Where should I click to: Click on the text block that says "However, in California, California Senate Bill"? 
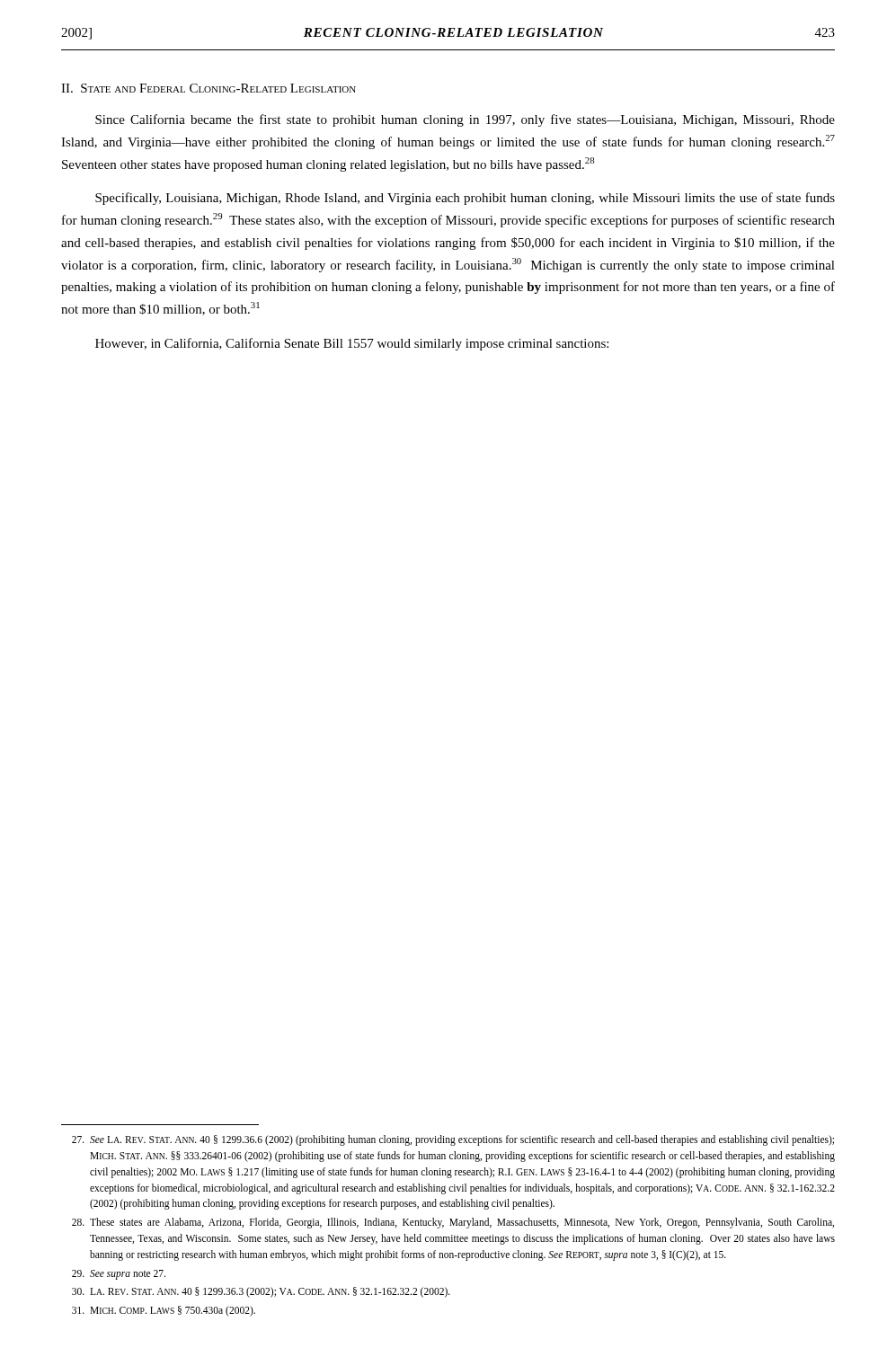click(x=352, y=343)
